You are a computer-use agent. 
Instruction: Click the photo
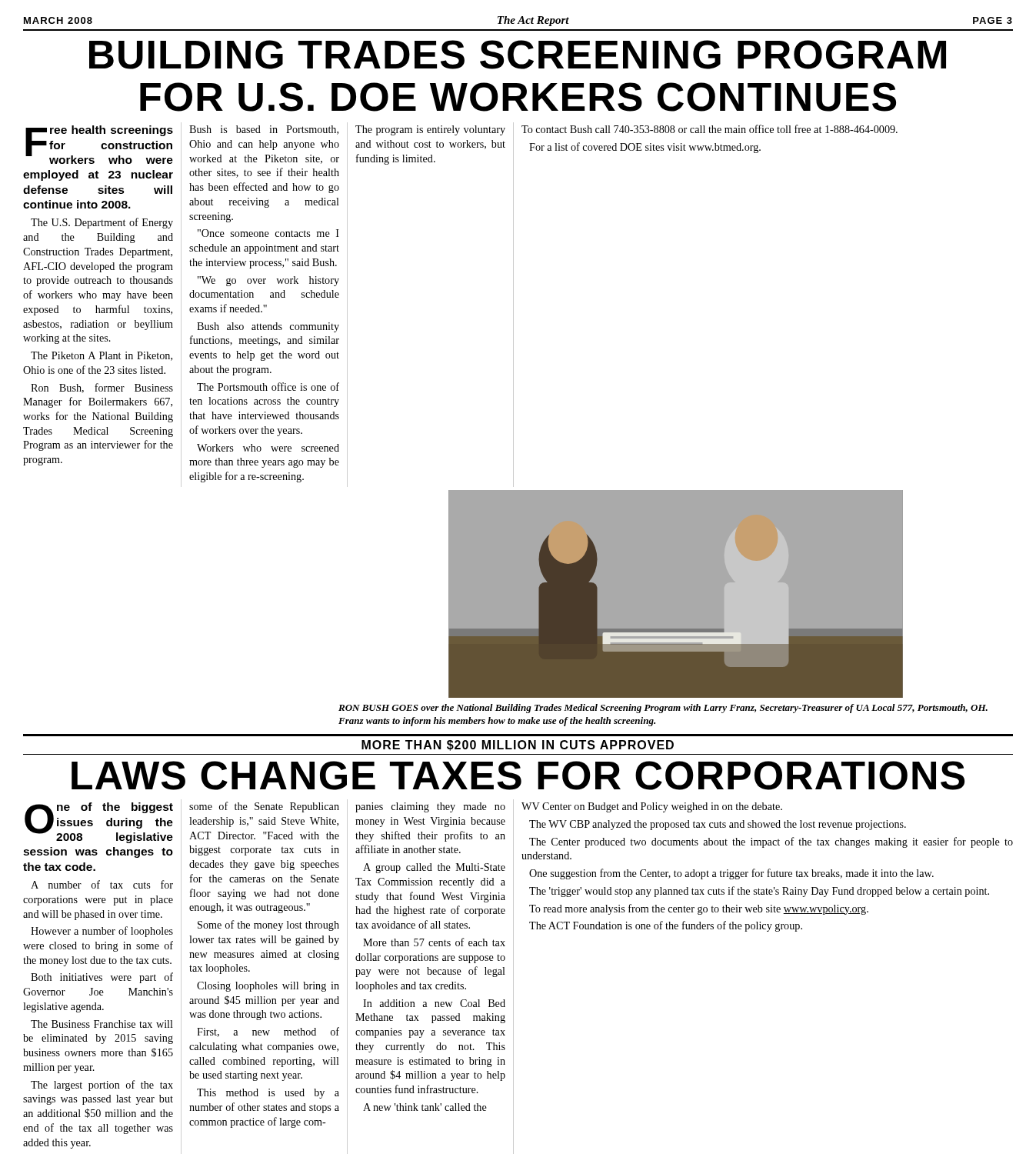click(676, 609)
